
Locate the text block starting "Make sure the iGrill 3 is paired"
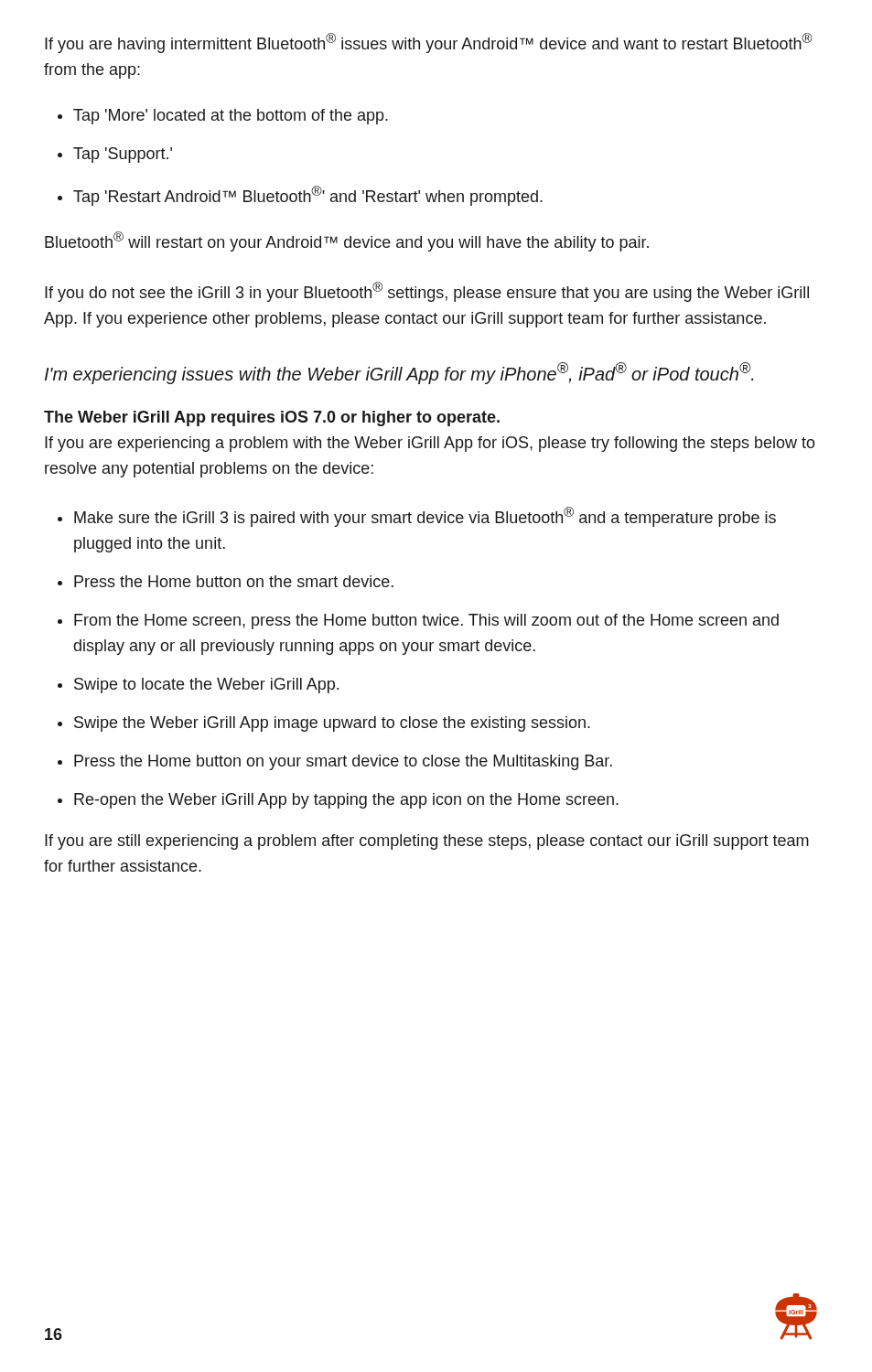425,529
